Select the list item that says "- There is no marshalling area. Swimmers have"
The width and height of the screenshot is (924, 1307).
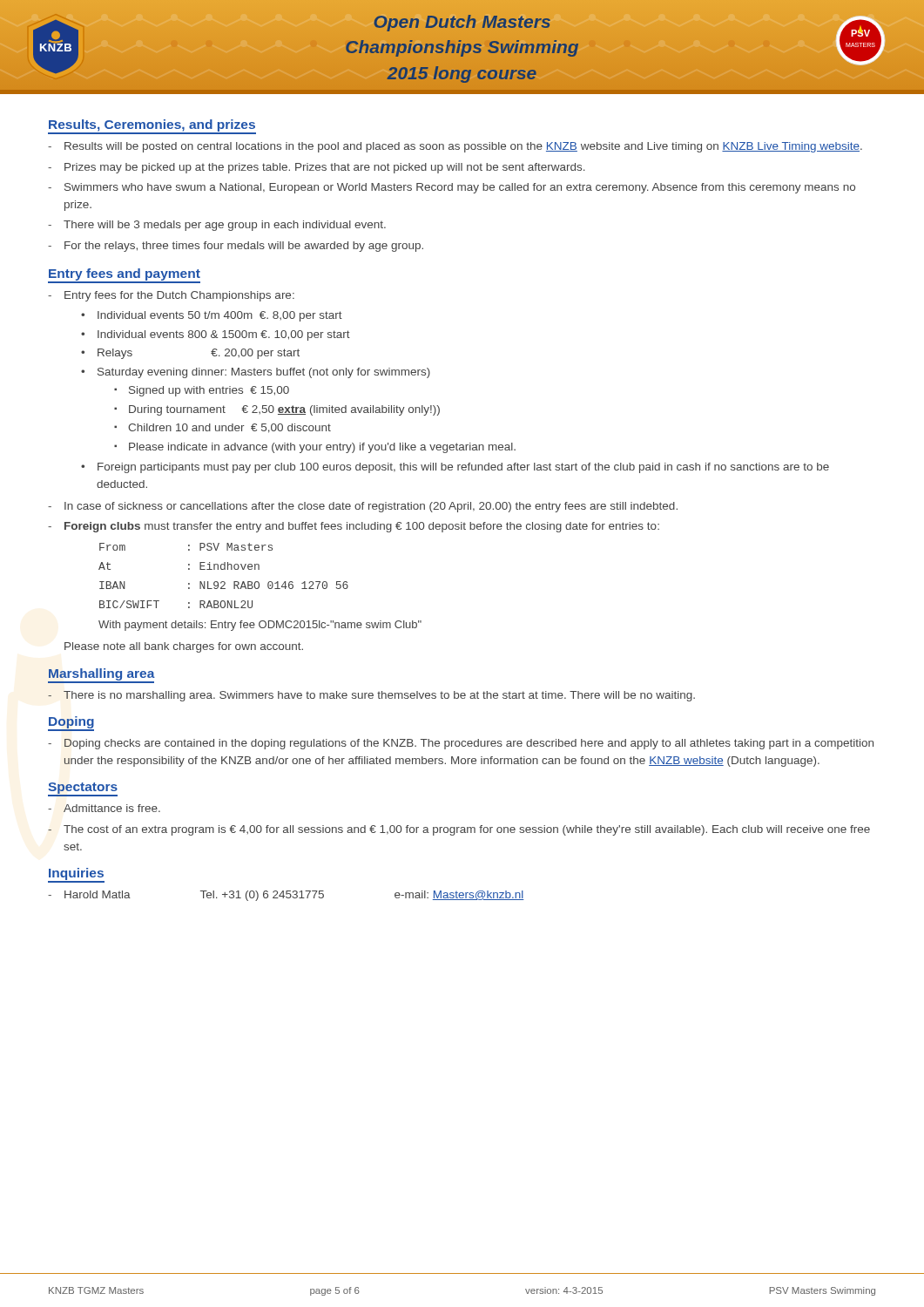pos(462,695)
